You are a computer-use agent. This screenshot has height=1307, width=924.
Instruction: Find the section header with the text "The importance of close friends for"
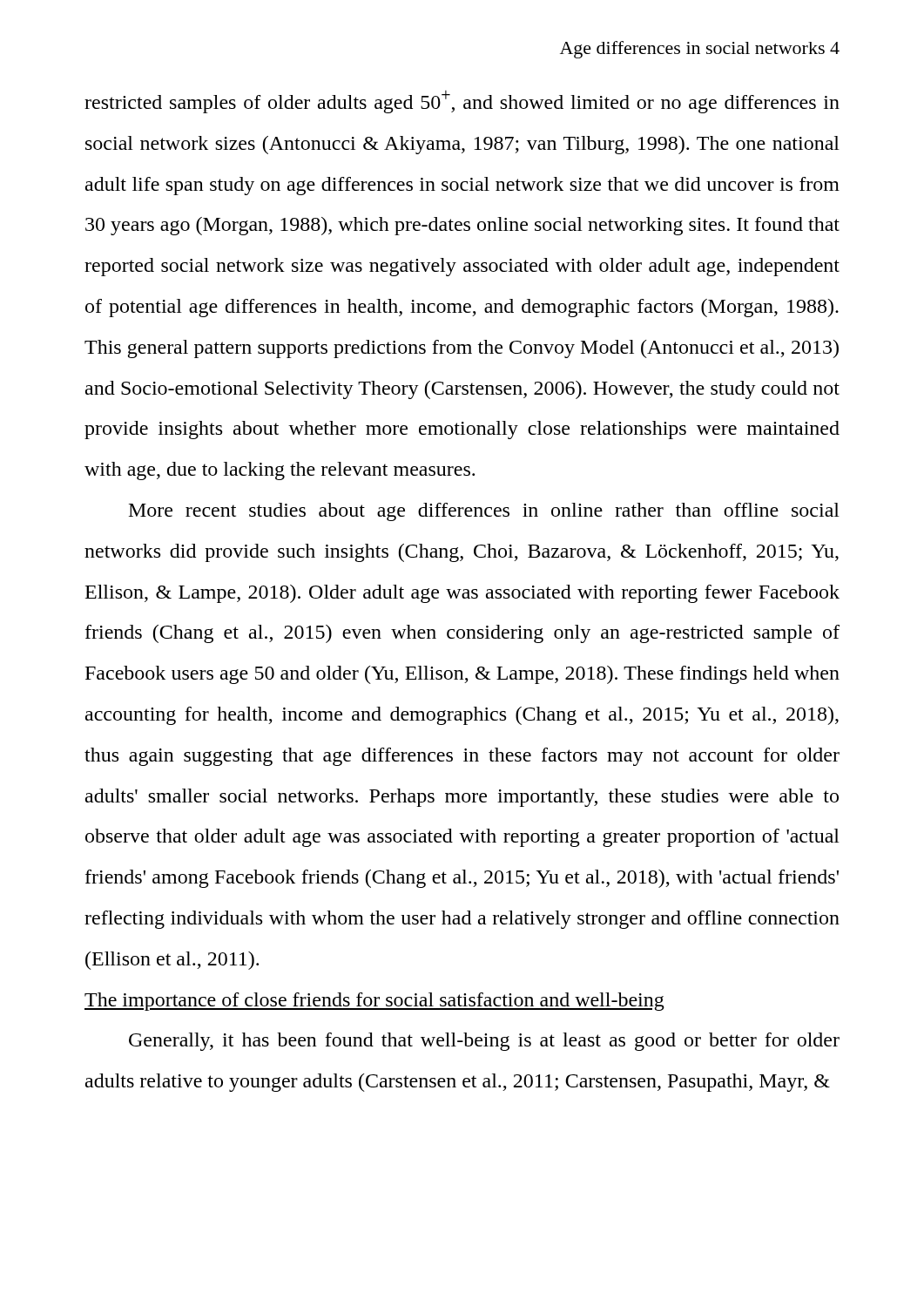[x=374, y=999]
